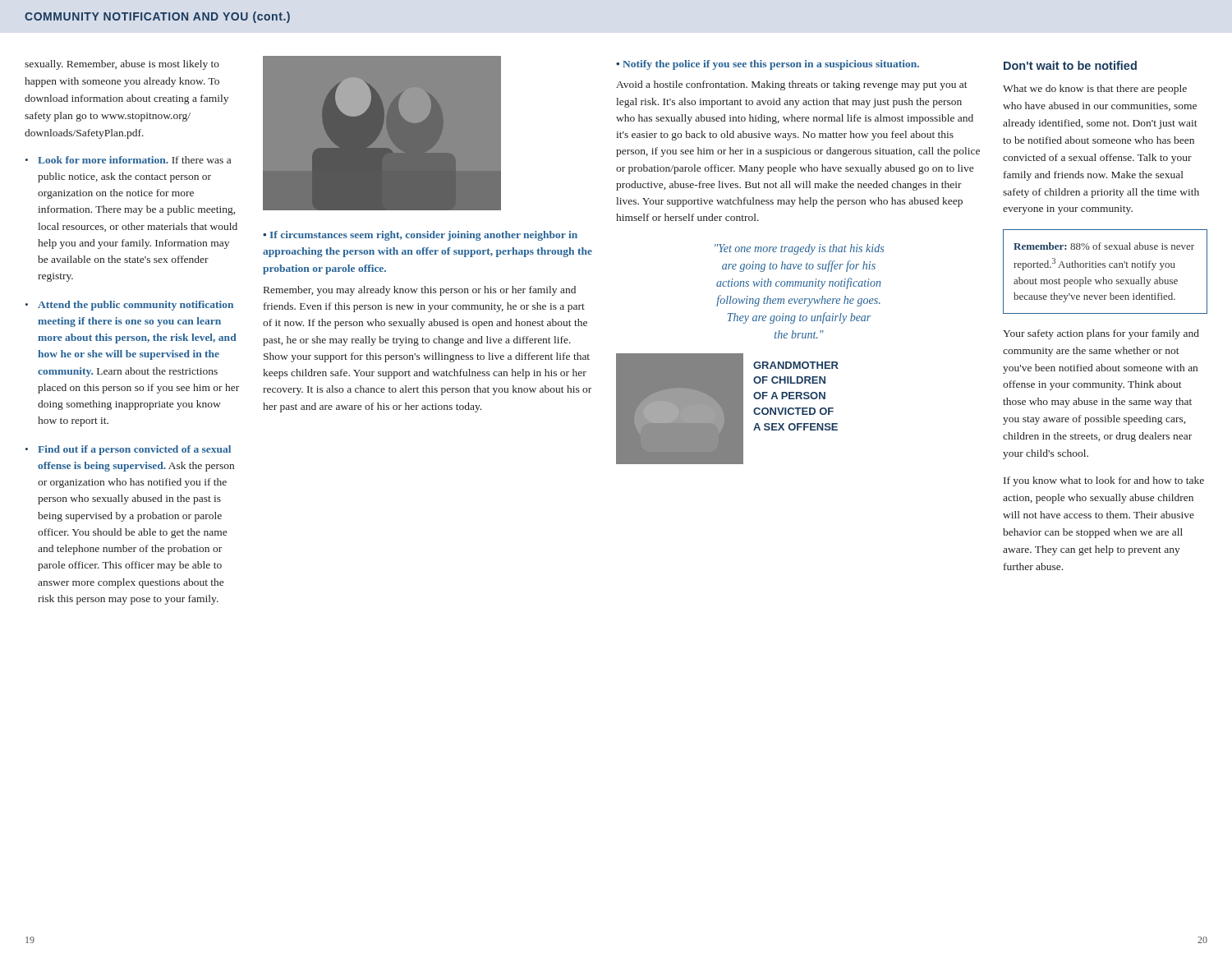Navigate to the element starting "Look for more information. If there was"
Image resolution: width=1232 pixels, height=953 pixels.
coord(138,218)
